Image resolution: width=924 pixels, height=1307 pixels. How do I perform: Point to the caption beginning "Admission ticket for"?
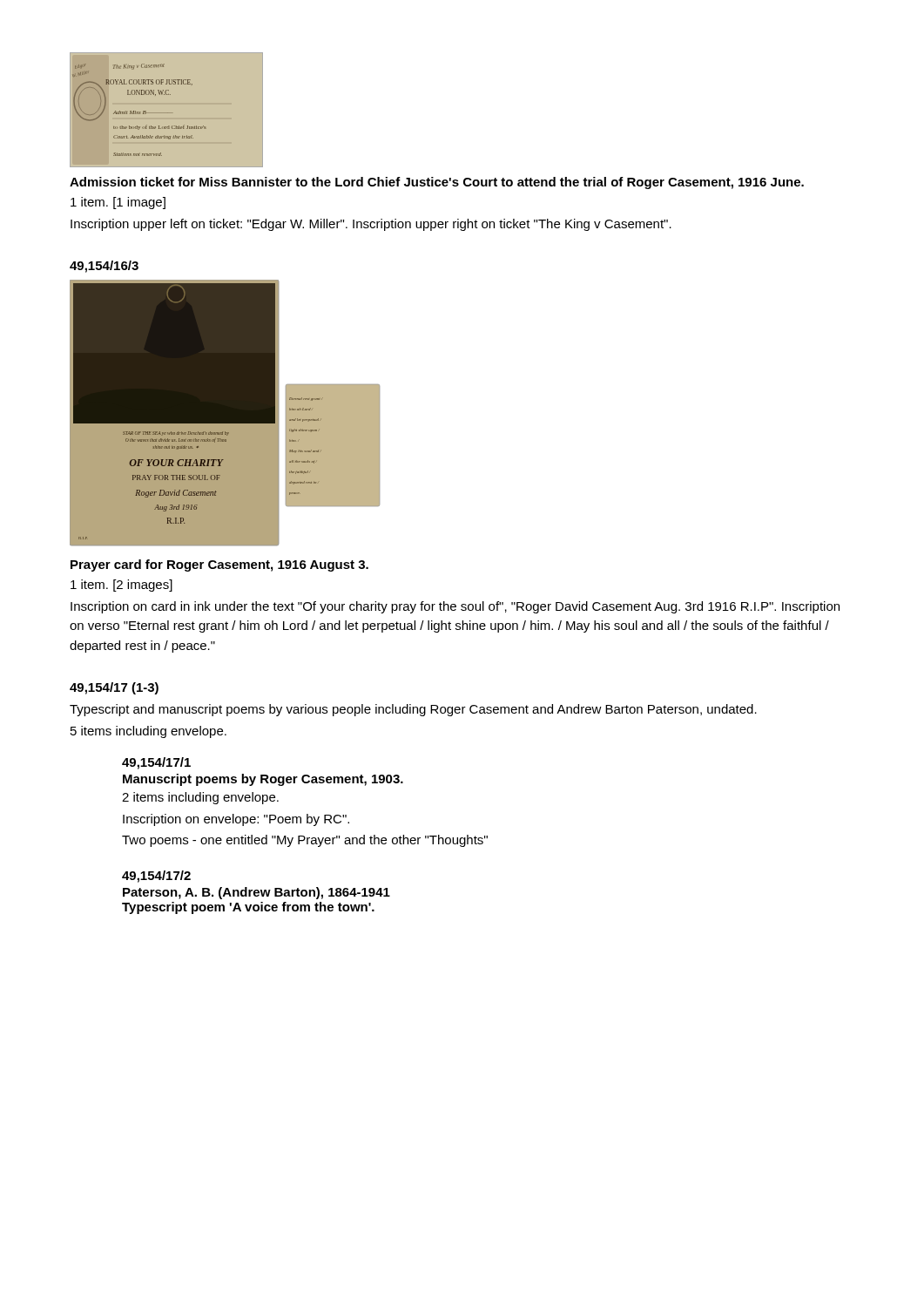coord(437,182)
